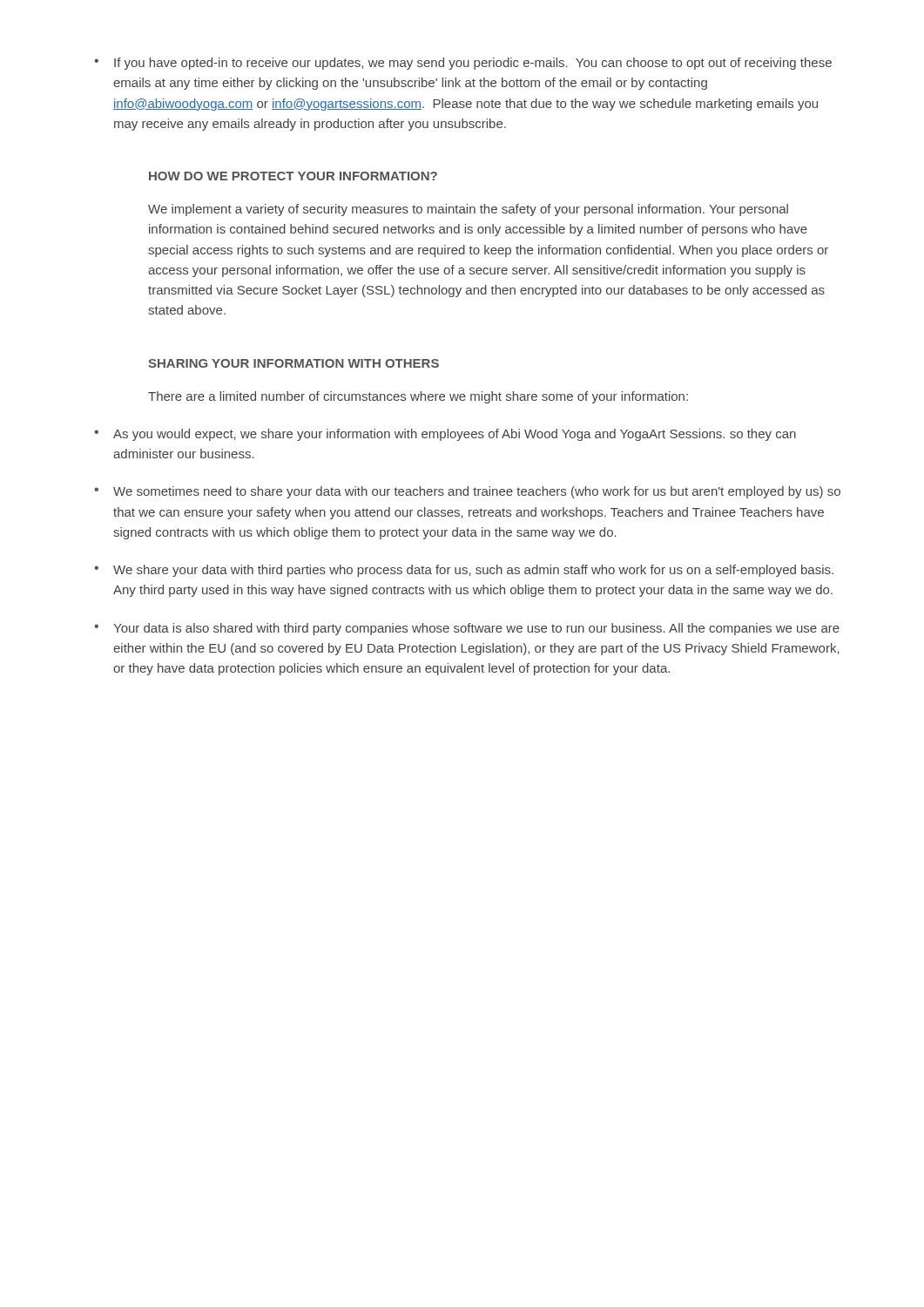Image resolution: width=924 pixels, height=1307 pixels.
Task: Find the section header with the text "HOW DO WE"
Action: pyautogui.click(x=293, y=176)
